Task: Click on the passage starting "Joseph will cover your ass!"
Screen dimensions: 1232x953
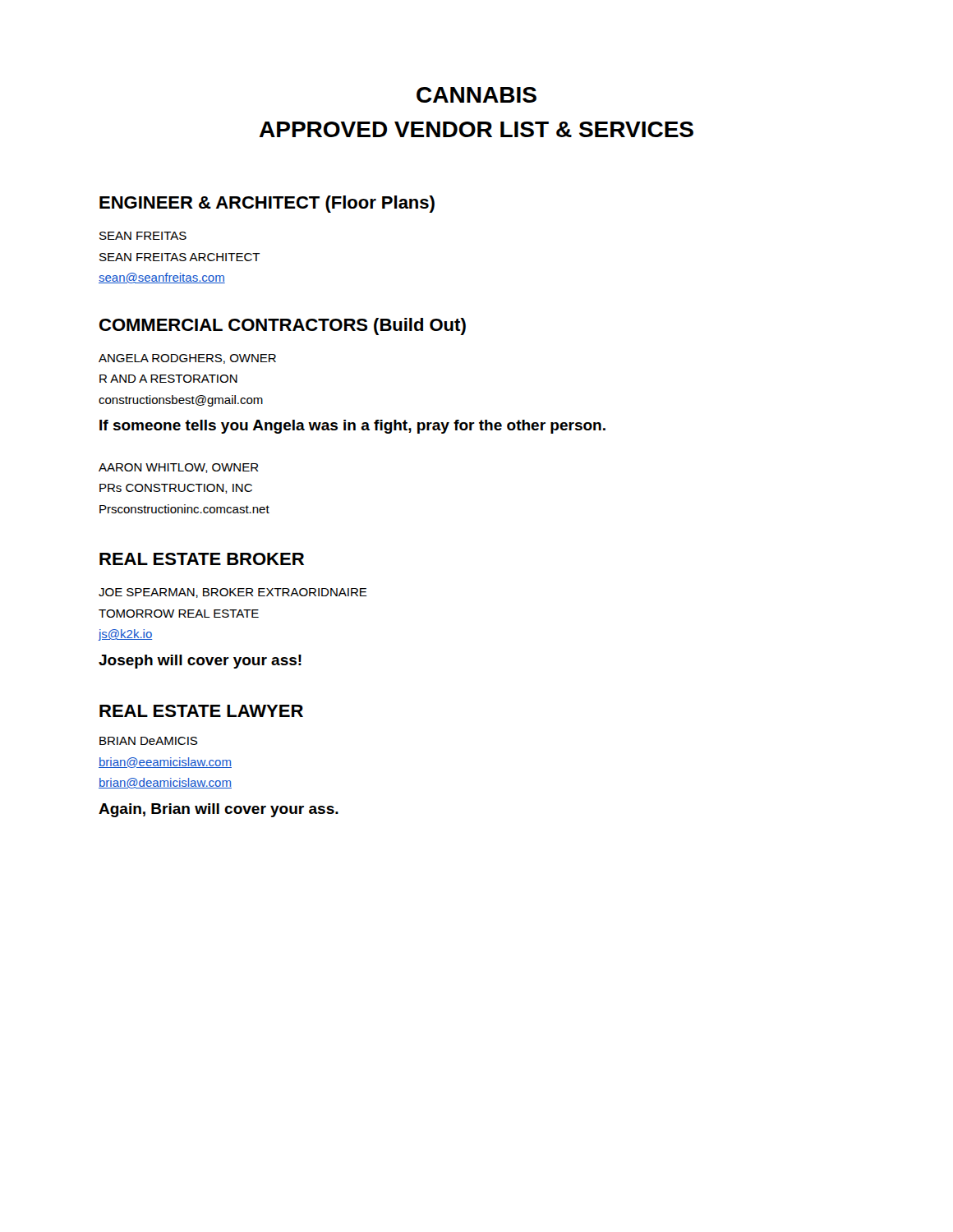Action: [201, 660]
